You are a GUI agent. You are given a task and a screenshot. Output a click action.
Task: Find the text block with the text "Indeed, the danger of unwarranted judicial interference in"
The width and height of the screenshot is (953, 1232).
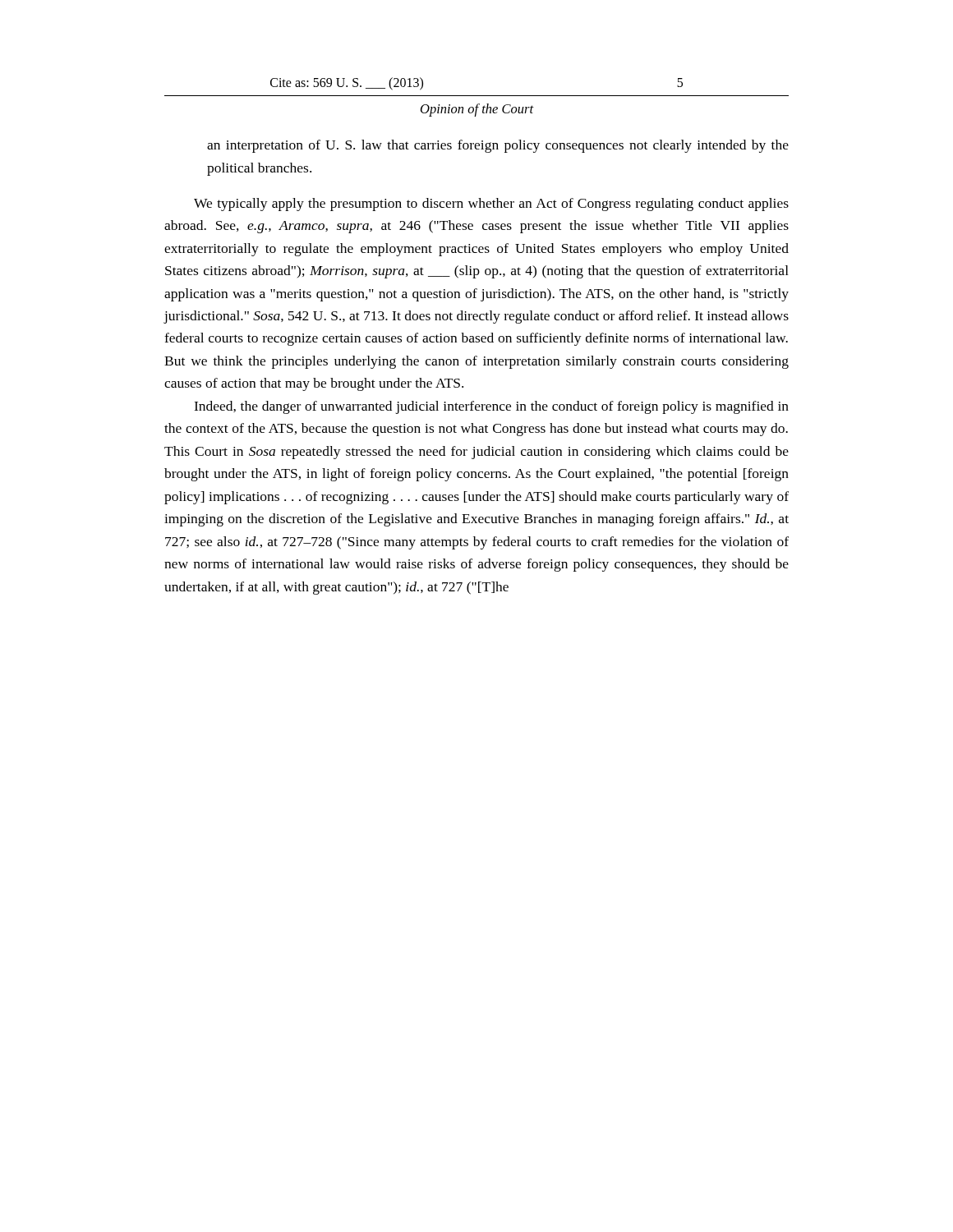476,496
